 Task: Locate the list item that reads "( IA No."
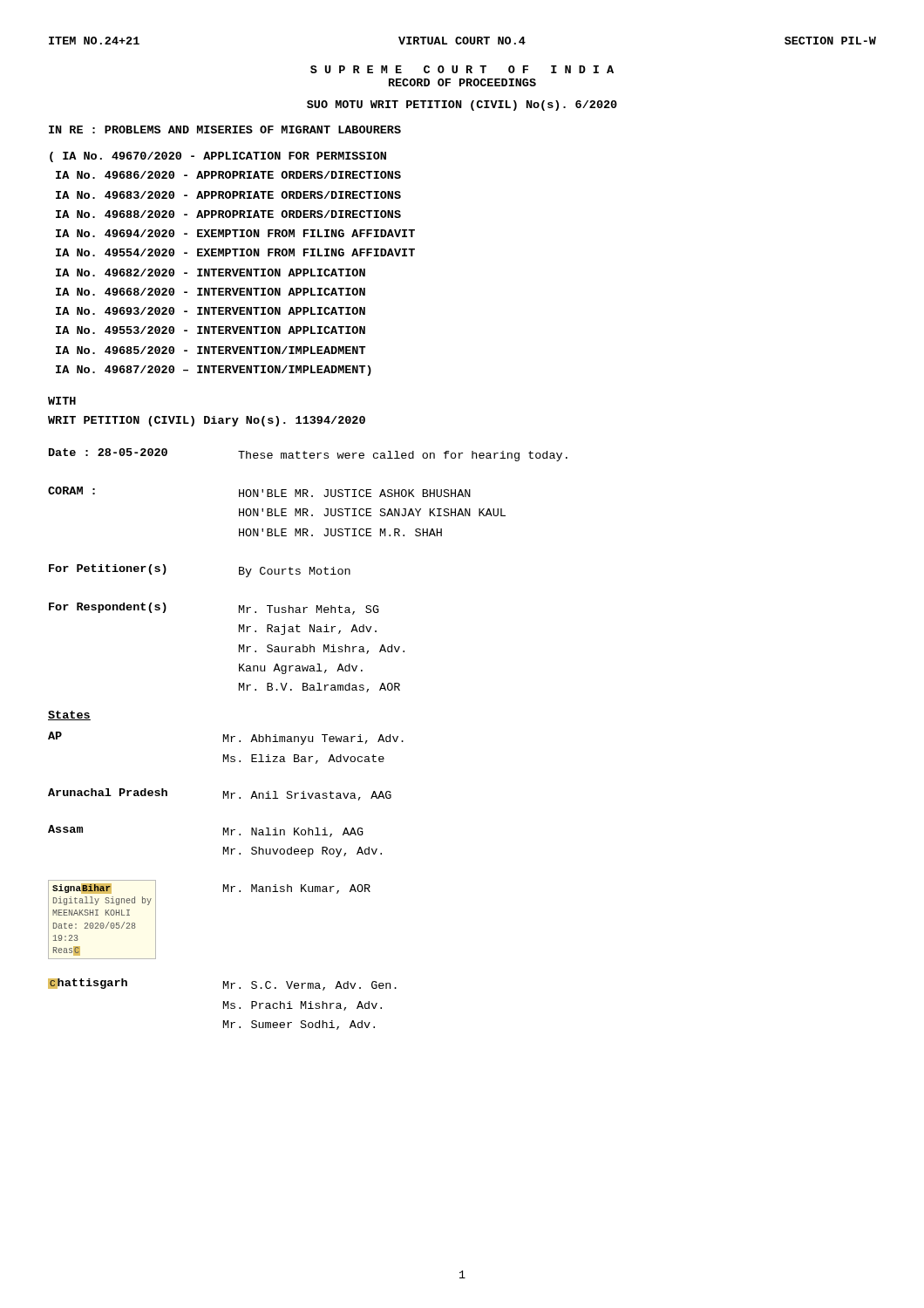point(232,263)
